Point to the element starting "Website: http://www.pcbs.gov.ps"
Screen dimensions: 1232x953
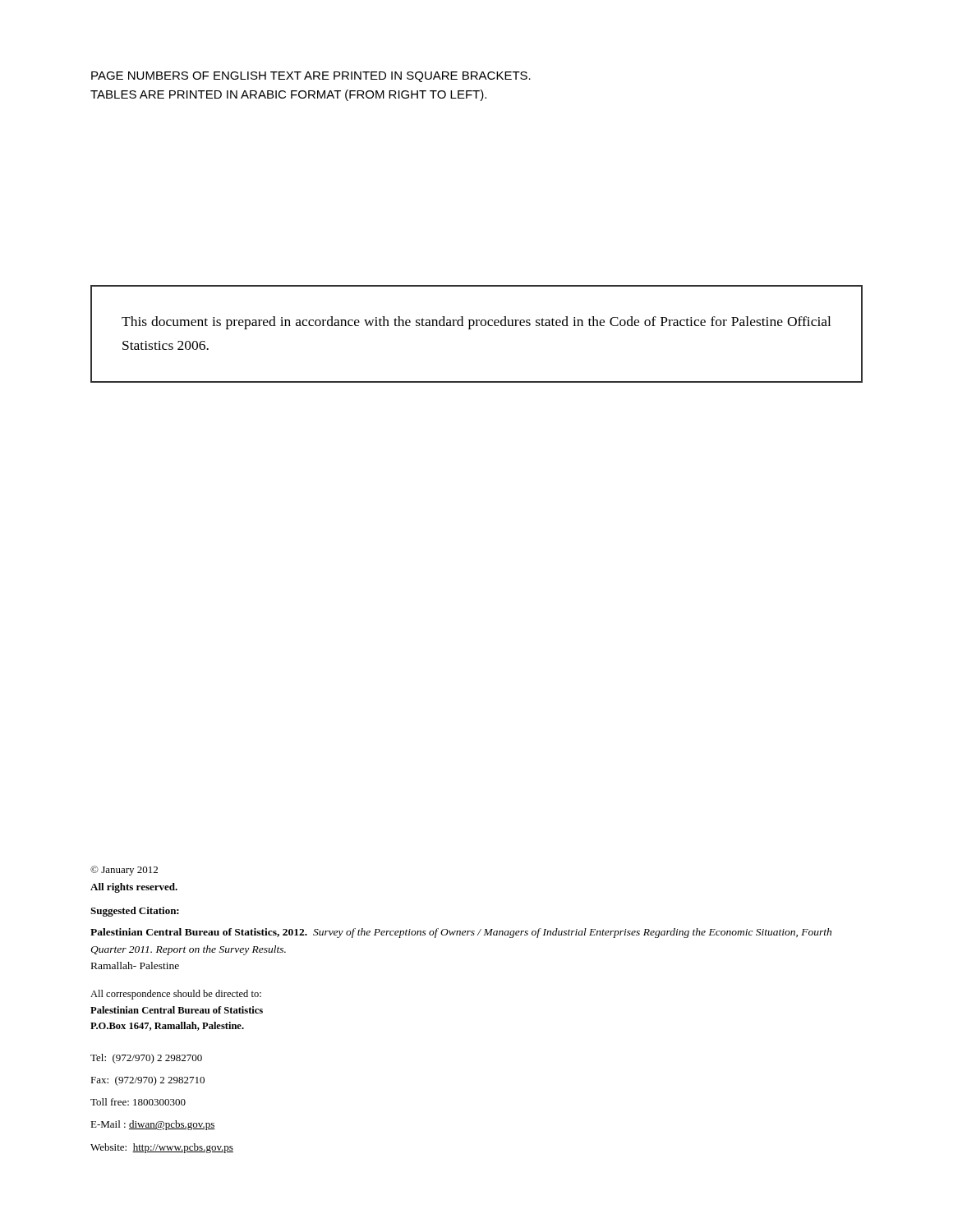(x=162, y=1147)
